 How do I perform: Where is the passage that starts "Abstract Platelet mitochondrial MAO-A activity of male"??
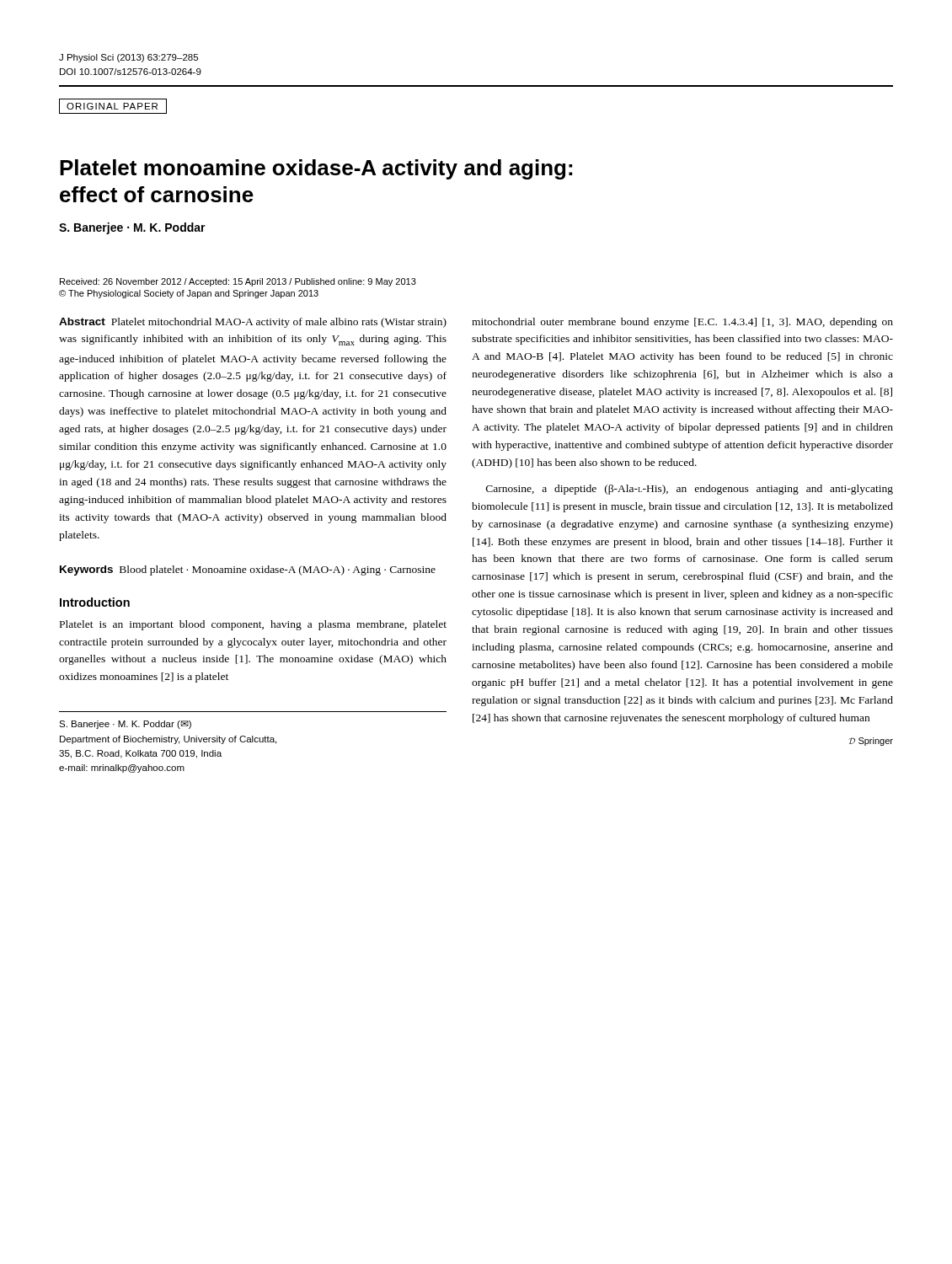[253, 429]
